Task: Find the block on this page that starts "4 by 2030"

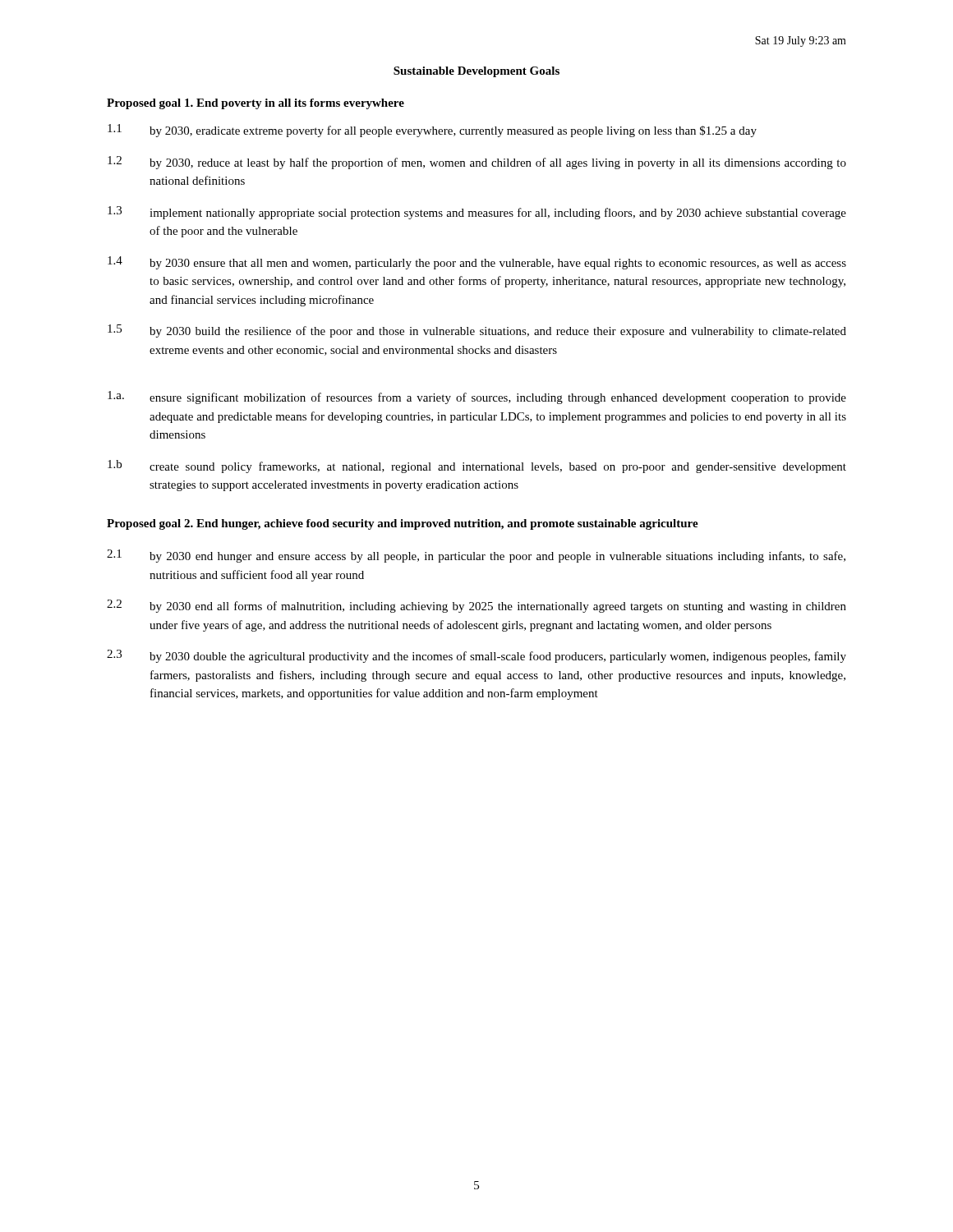Action: point(476,281)
